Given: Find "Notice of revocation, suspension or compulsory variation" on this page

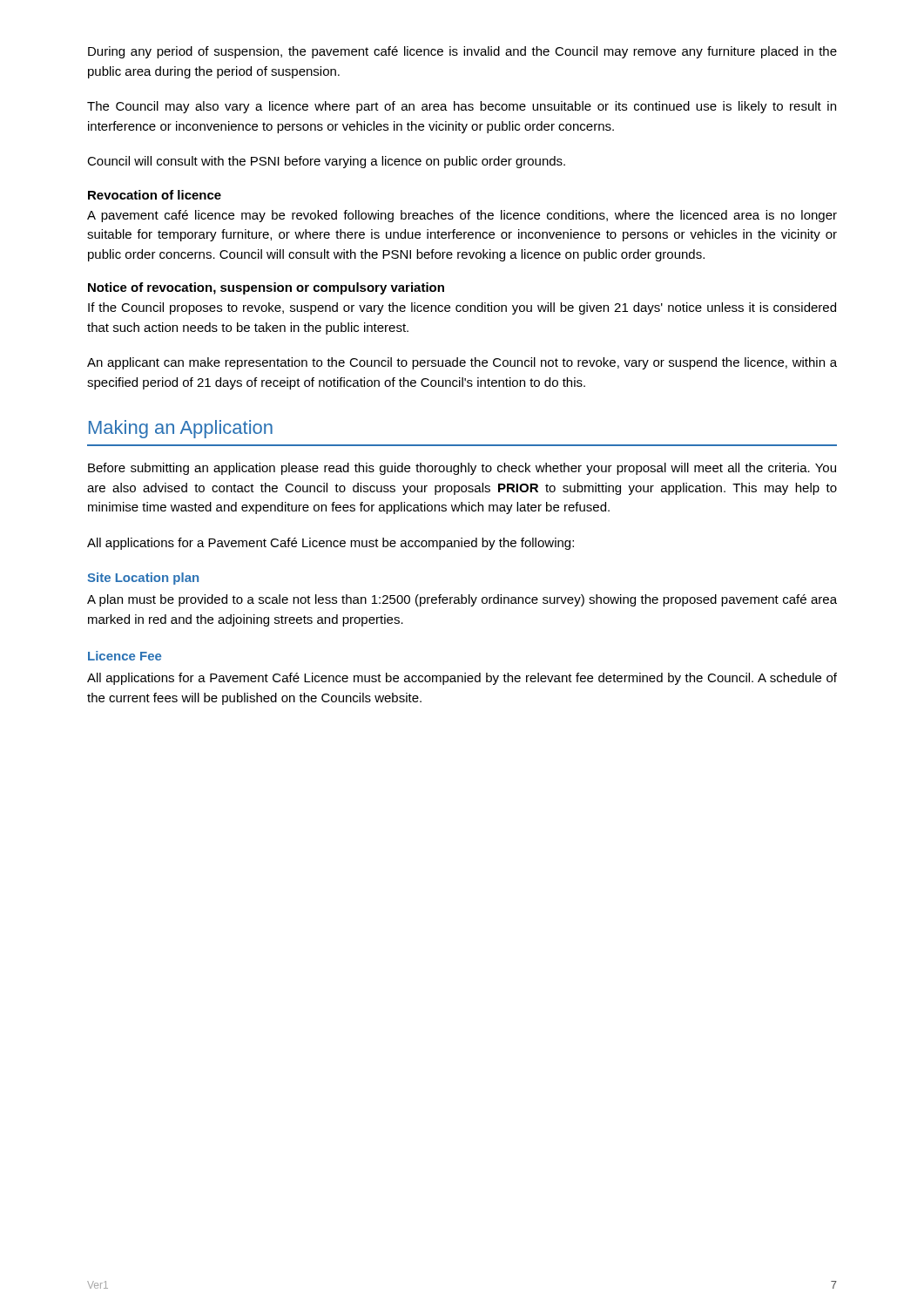Looking at the screenshot, I should [266, 287].
